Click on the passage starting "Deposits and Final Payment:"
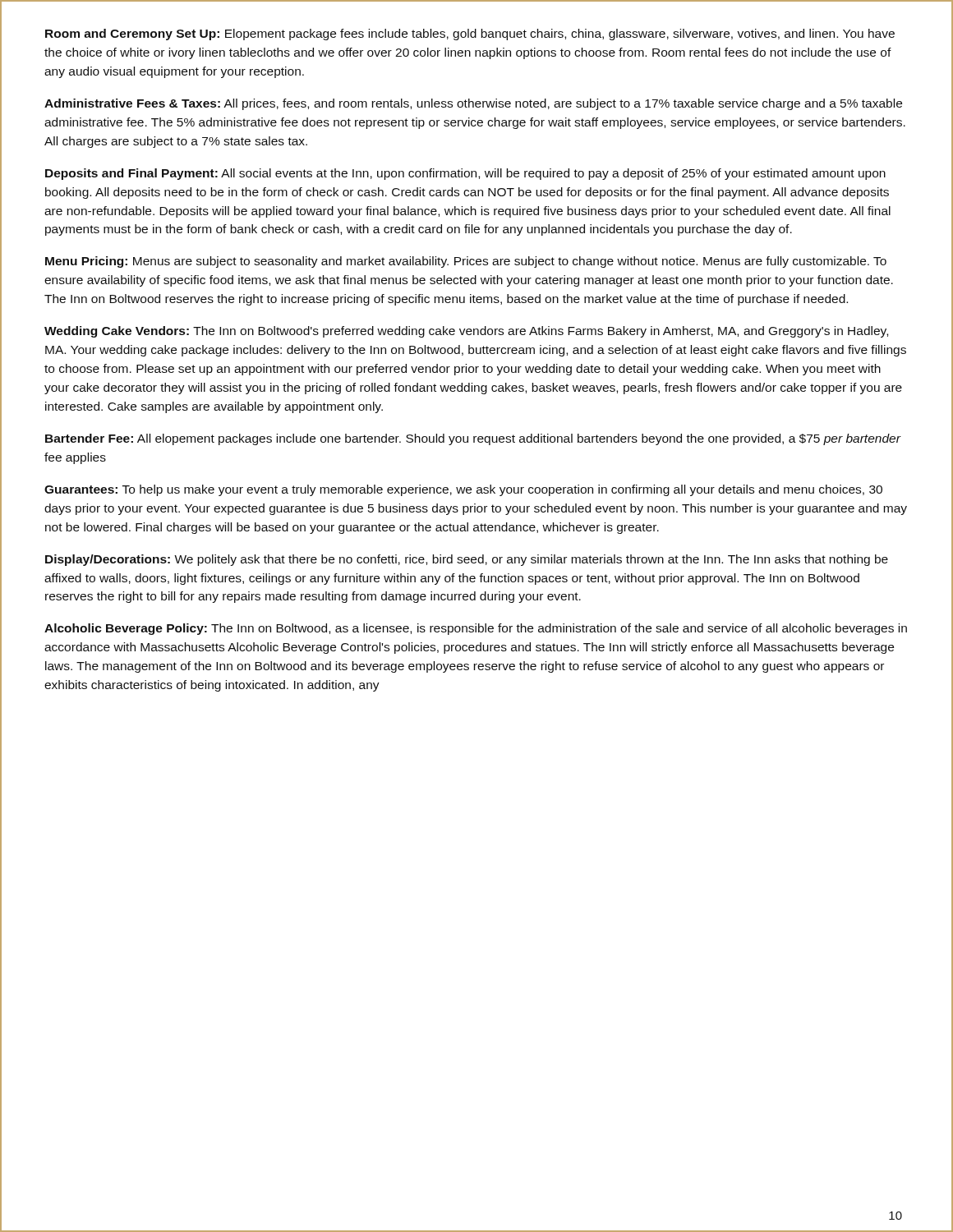Image resolution: width=953 pixels, height=1232 pixels. [468, 201]
